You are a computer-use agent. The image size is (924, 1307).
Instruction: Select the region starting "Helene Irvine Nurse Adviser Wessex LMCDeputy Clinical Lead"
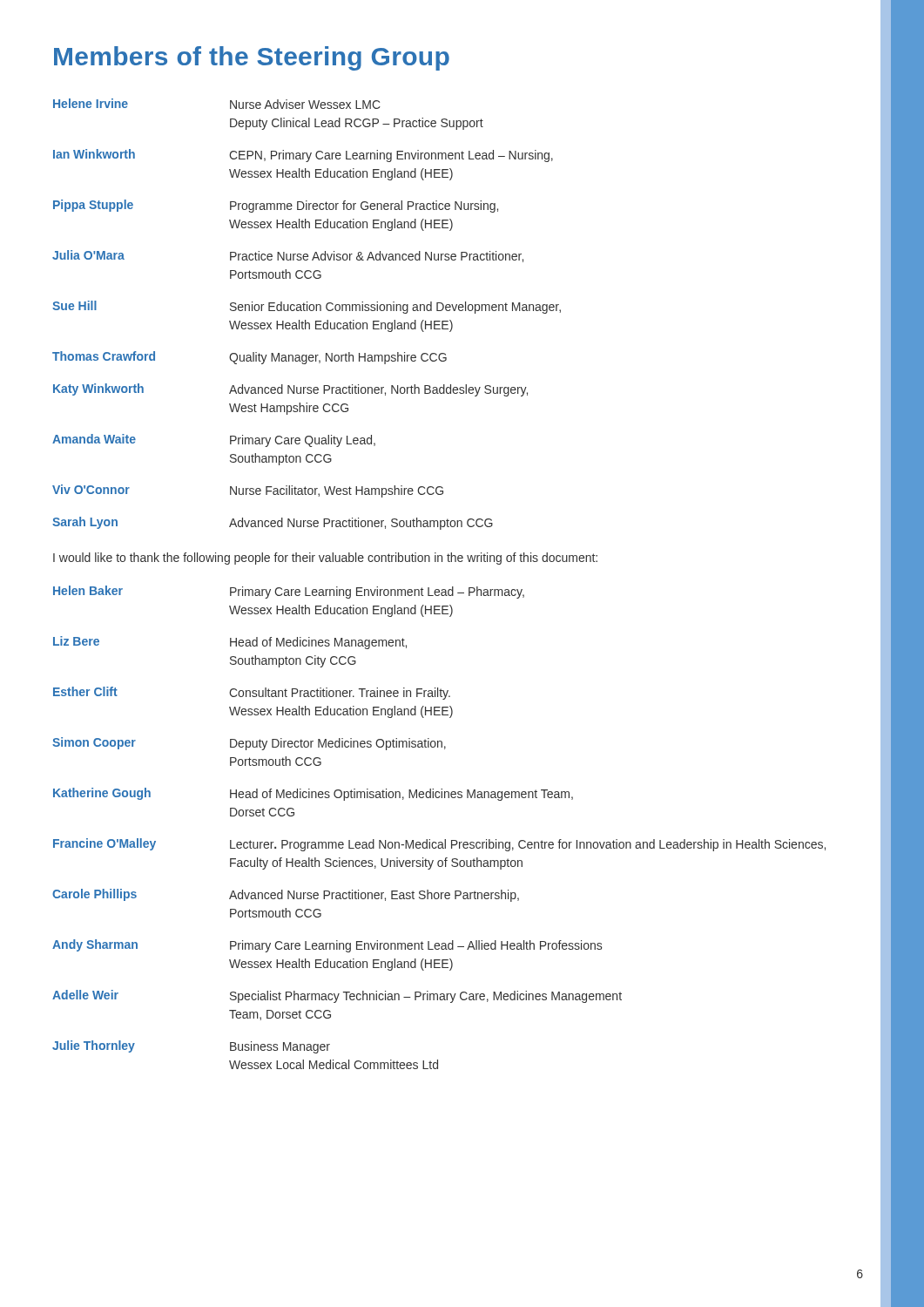tap(440, 114)
